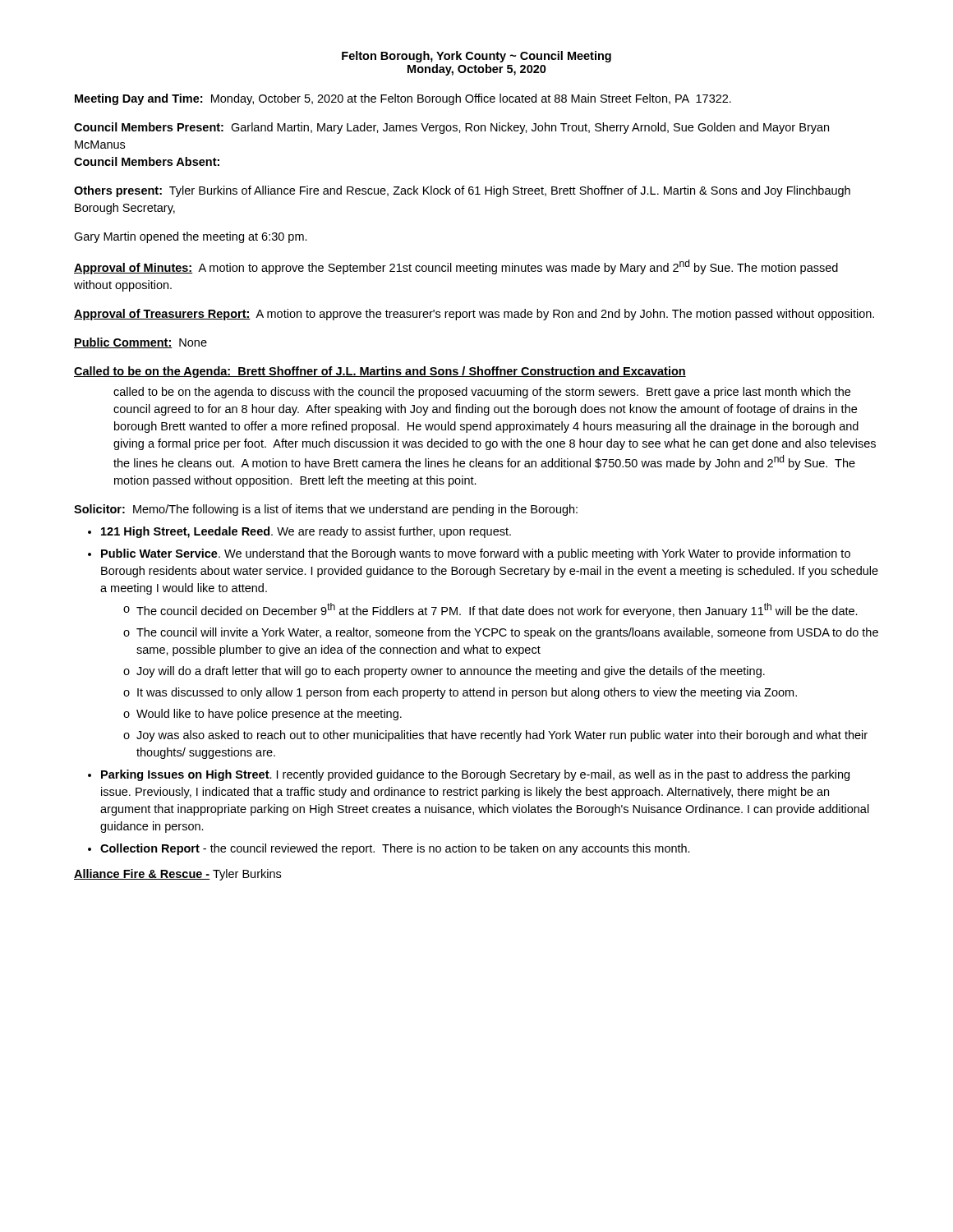The width and height of the screenshot is (953, 1232).
Task: Point to "Public Comment: None"
Action: pos(140,342)
